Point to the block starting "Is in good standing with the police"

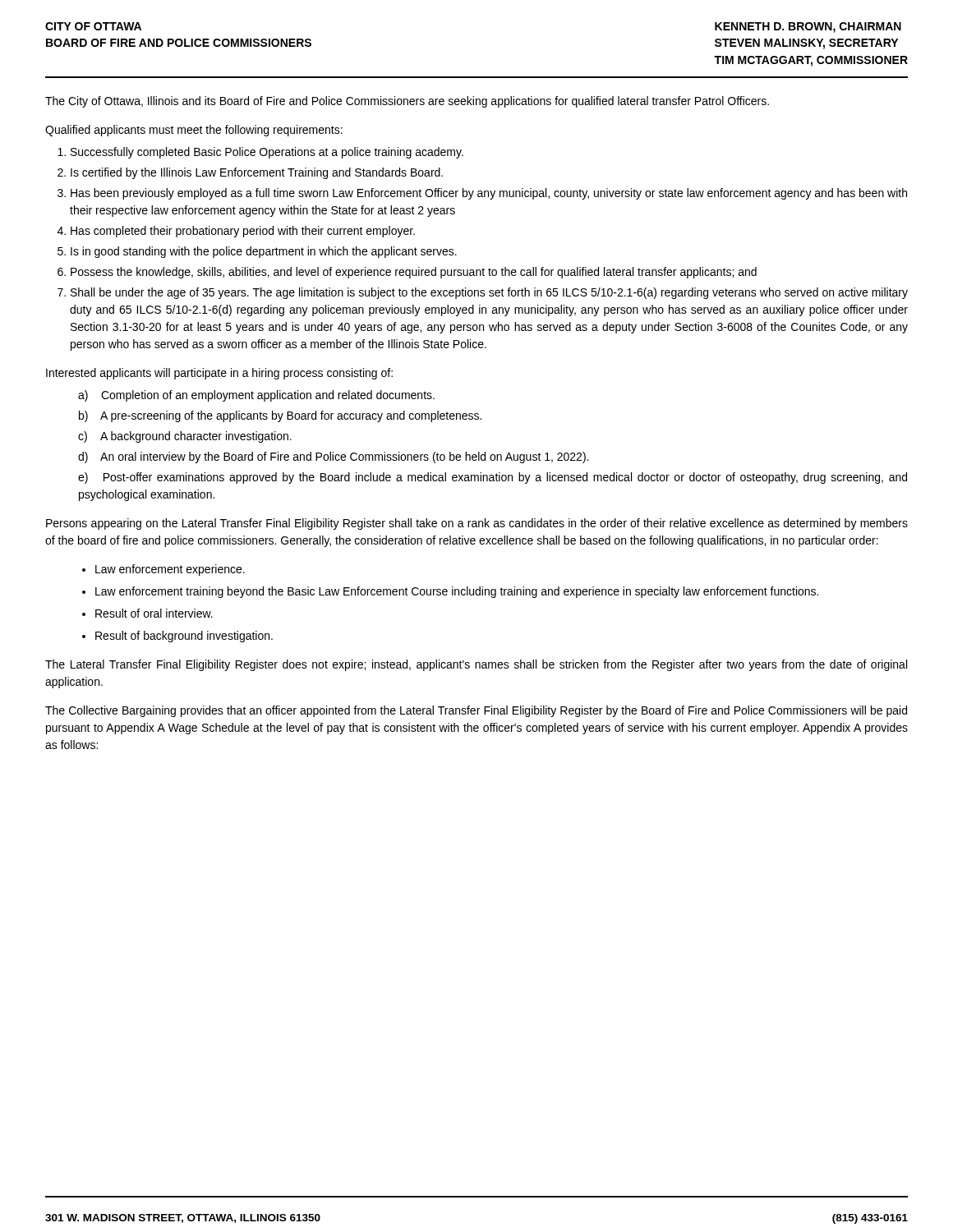264,251
